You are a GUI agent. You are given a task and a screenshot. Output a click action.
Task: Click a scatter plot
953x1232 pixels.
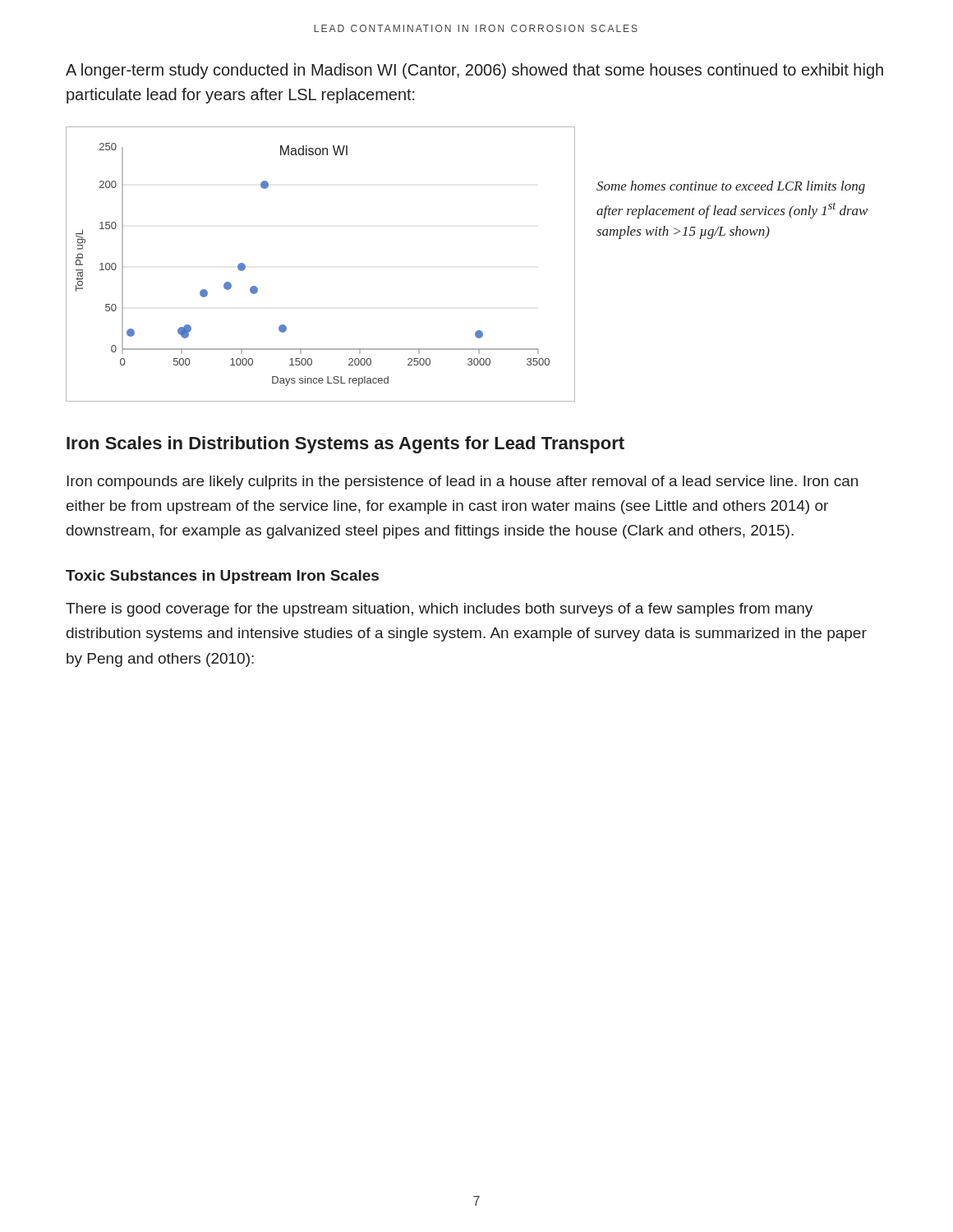320,264
